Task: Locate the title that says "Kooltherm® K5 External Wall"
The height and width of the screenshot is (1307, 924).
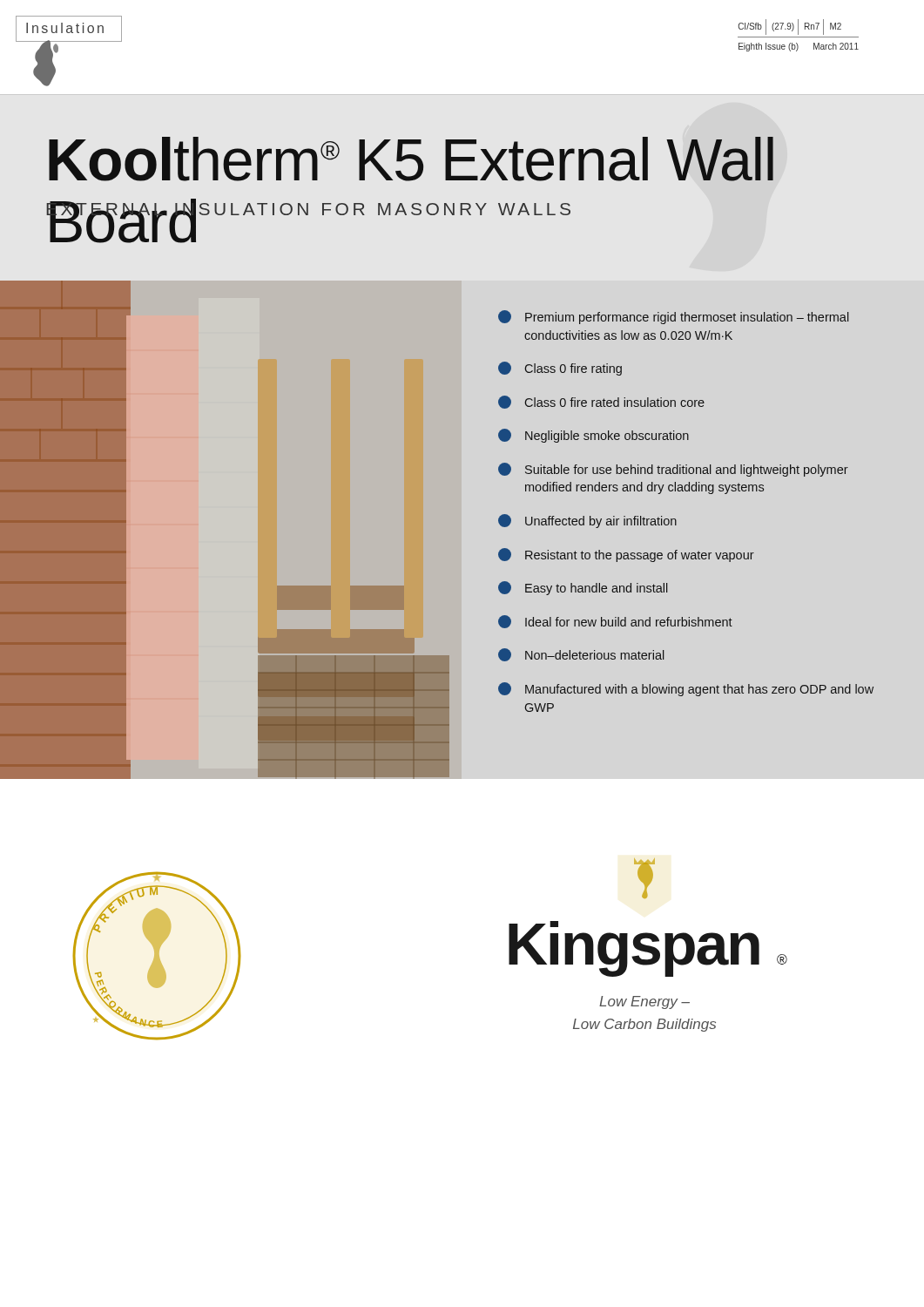Action: pyautogui.click(x=468, y=191)
